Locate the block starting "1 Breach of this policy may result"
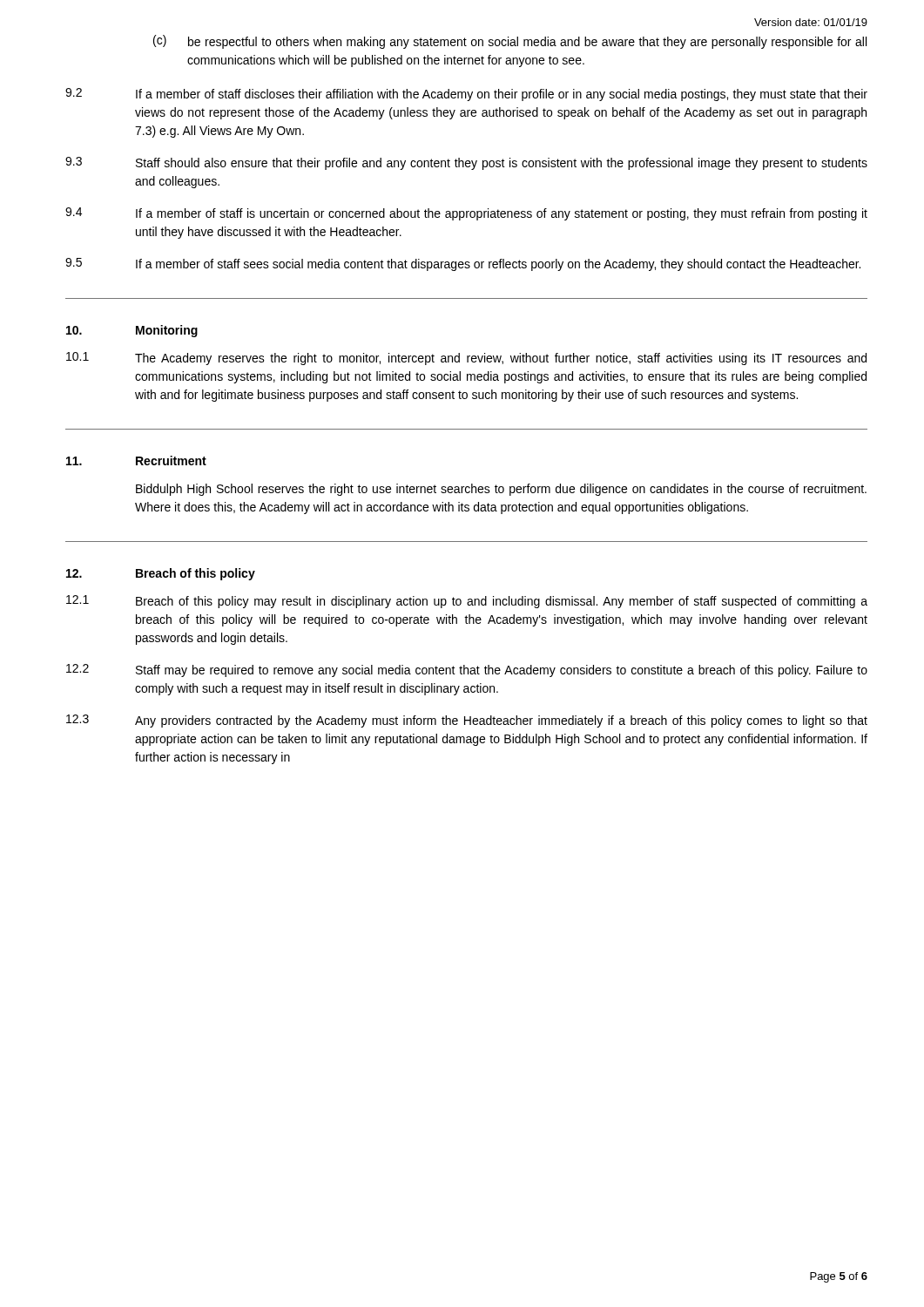The image size is (924, 1307). point(466,620)
